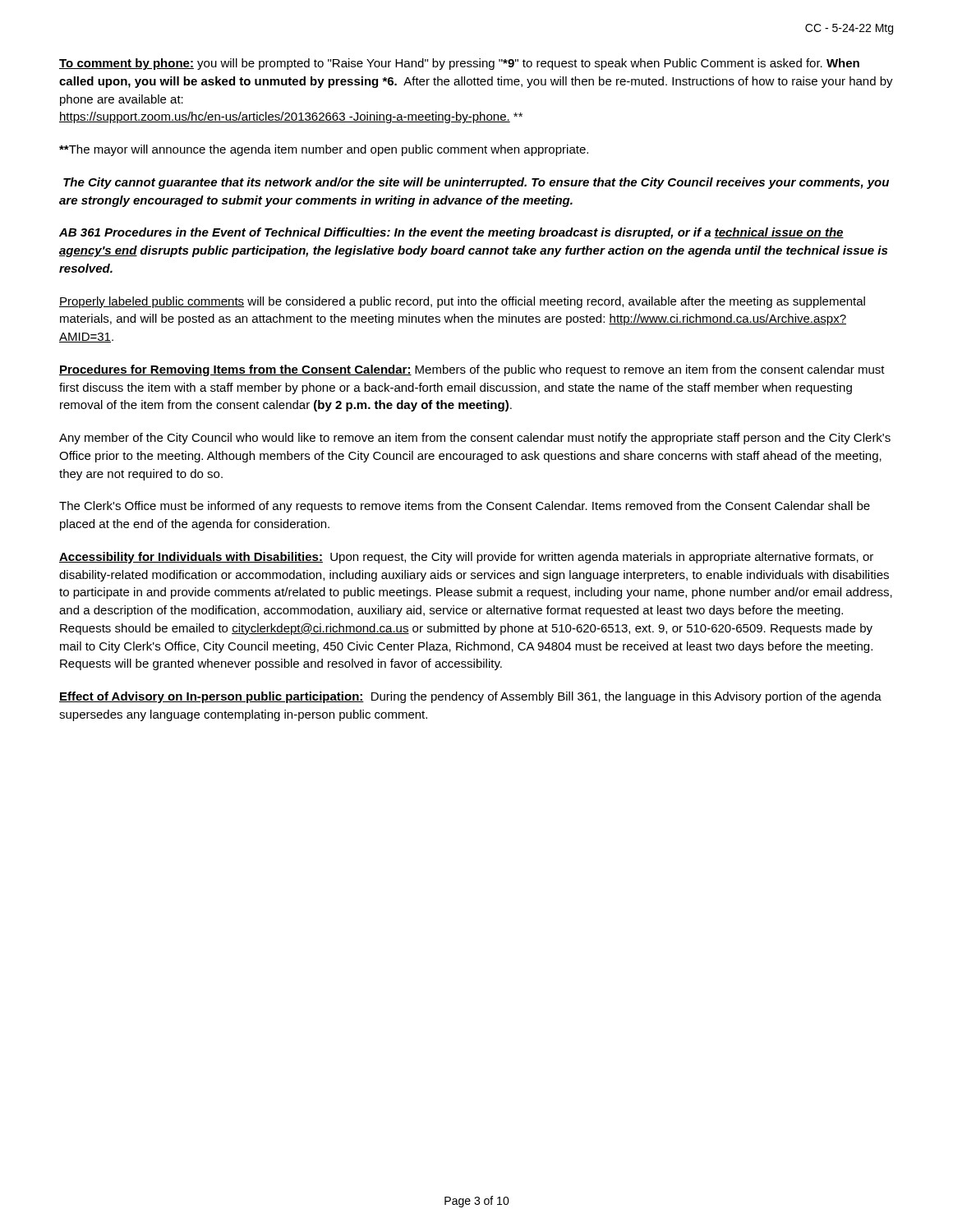Point to the block beginning "To comment by phone: you will be prompted"
Screen dimensions: 1232x953
476,90
